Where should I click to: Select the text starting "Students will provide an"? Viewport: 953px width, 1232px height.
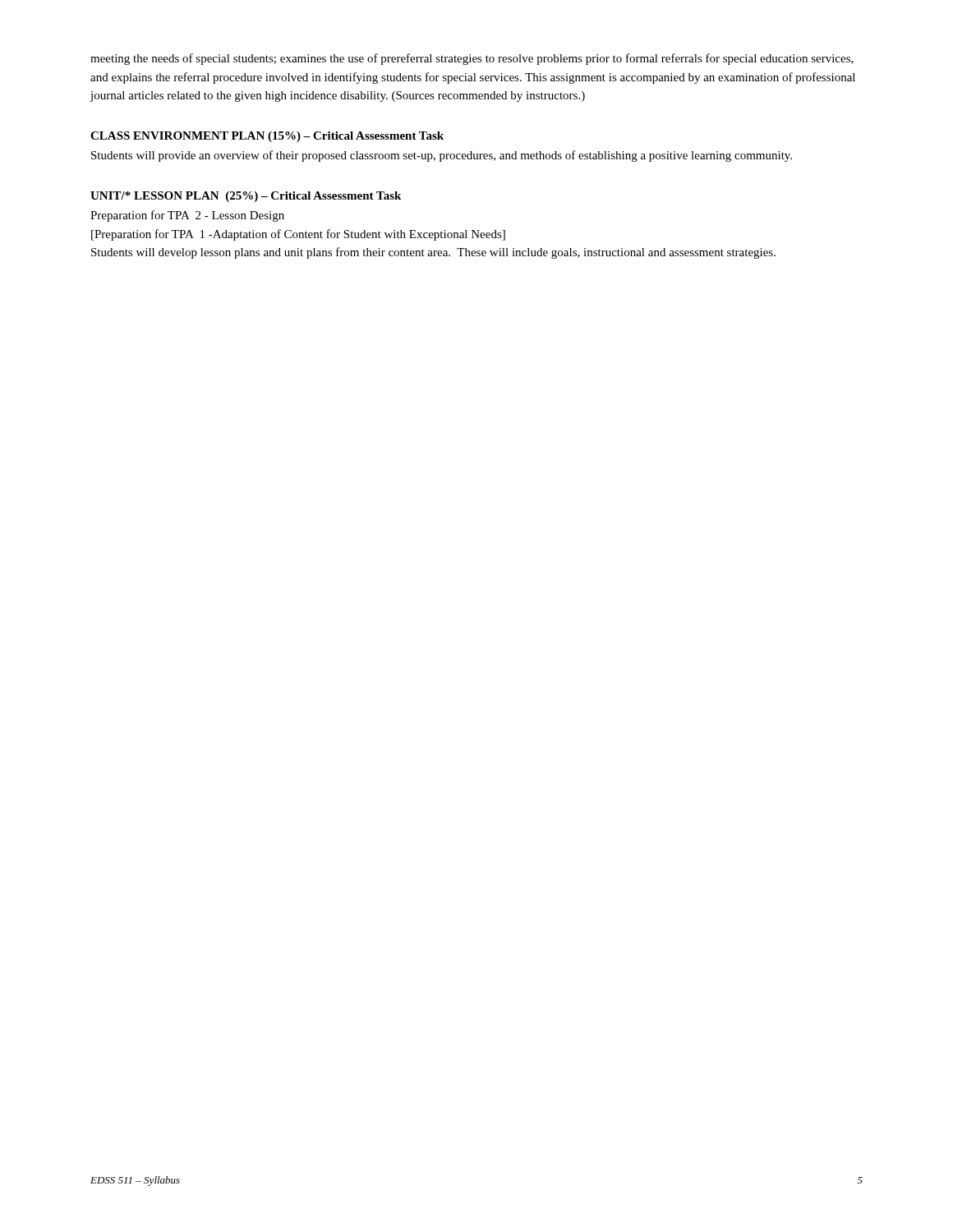[x=476, y=155]
